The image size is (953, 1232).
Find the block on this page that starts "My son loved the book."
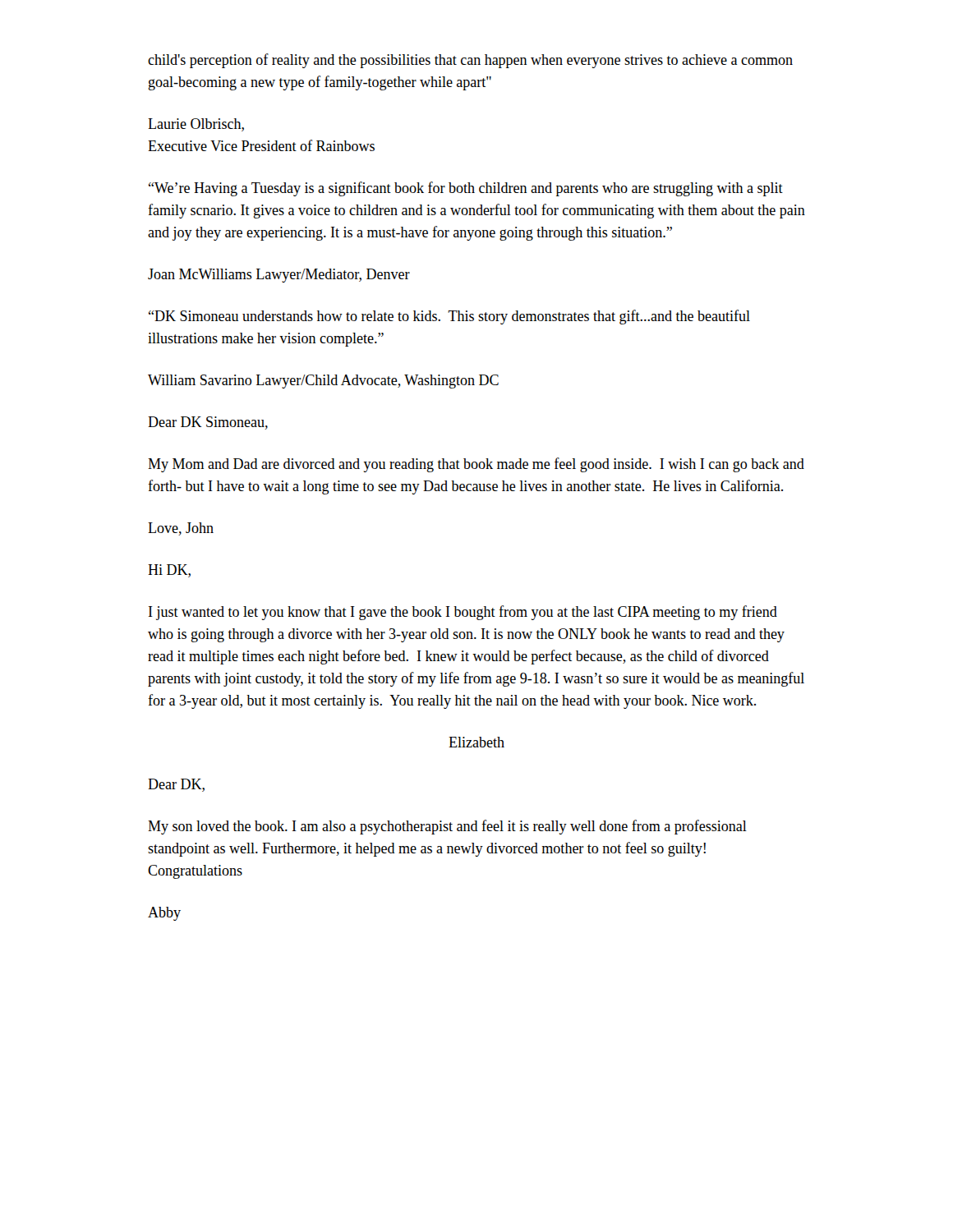click(447, 848)
